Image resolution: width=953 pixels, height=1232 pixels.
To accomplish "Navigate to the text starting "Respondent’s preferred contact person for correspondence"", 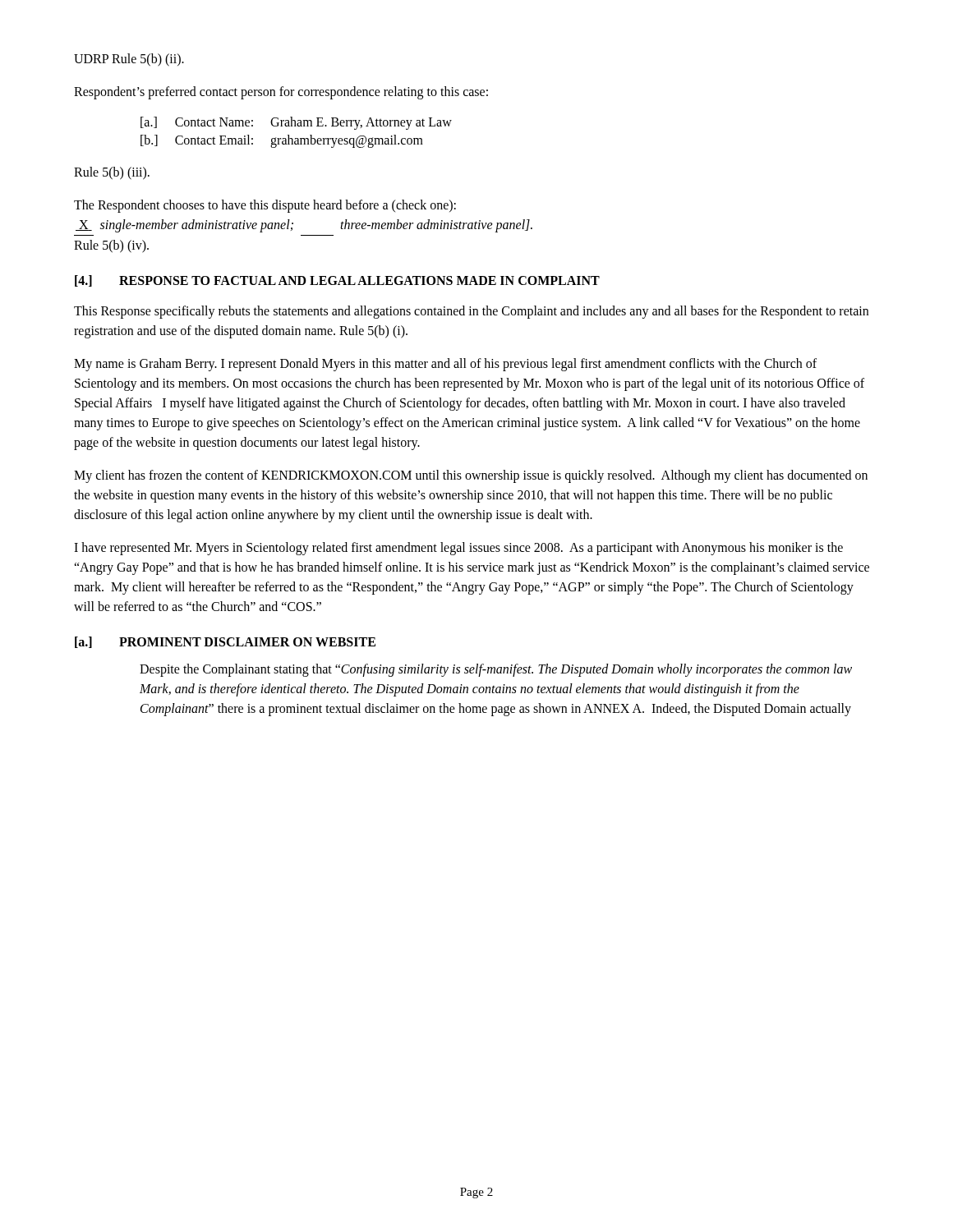I will (472, 92).
